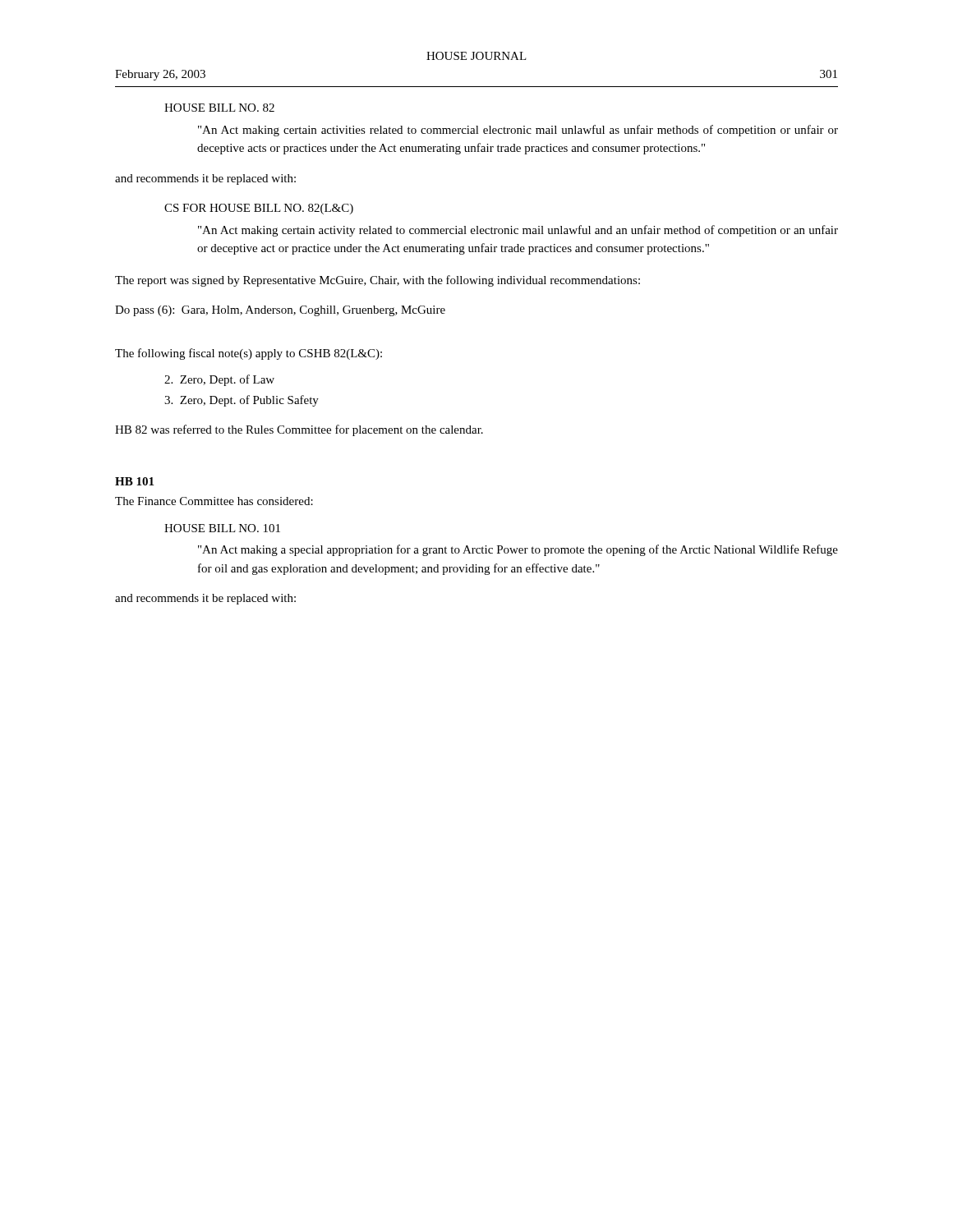Find the text starting "The report was signed by Representative McGuire, Chair,"
This screenshot has width=953, height=1232.
pos(378,280)
